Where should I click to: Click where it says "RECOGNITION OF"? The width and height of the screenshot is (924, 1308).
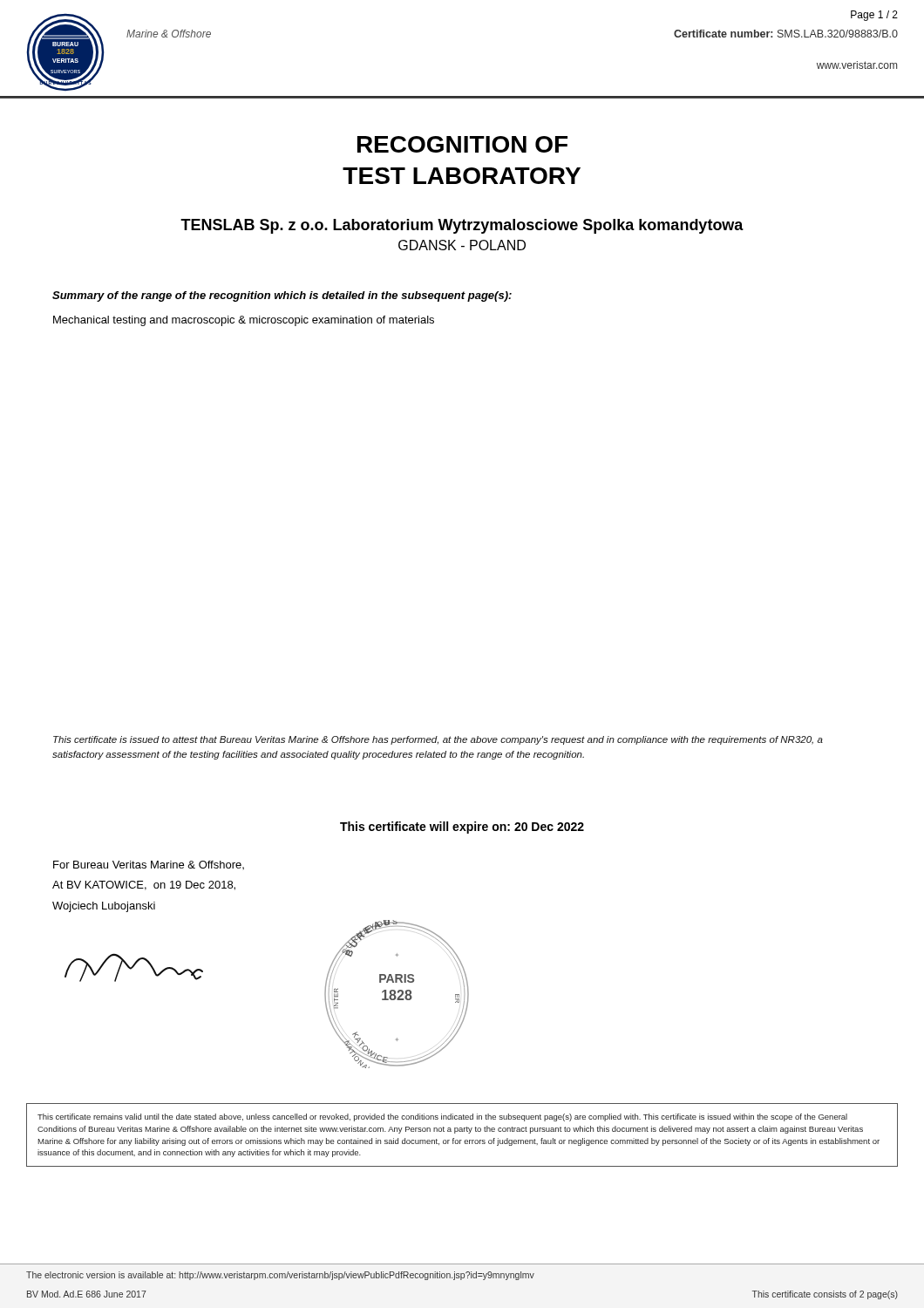(462, 144)
